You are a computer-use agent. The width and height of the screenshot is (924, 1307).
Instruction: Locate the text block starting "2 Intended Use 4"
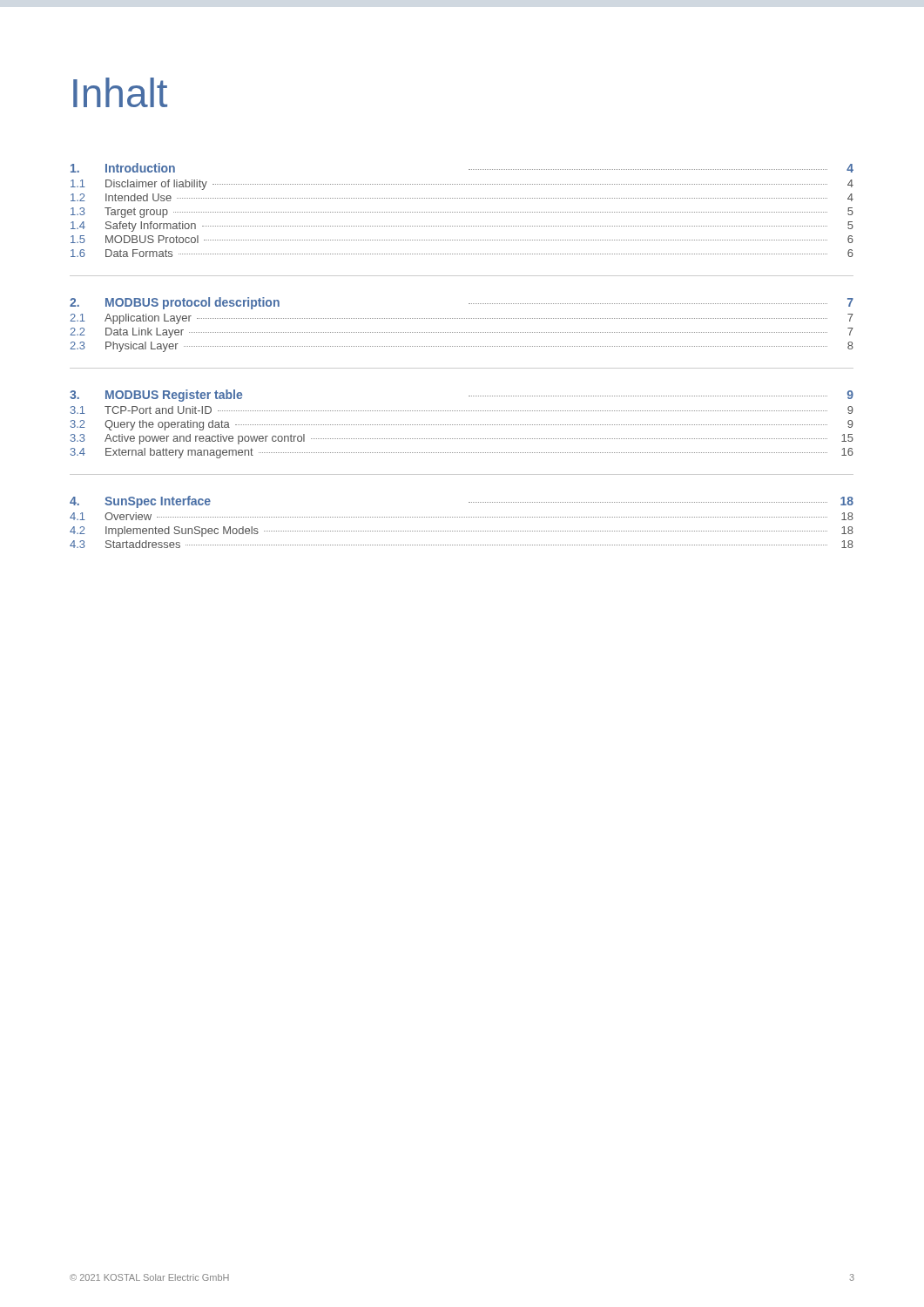462,197
